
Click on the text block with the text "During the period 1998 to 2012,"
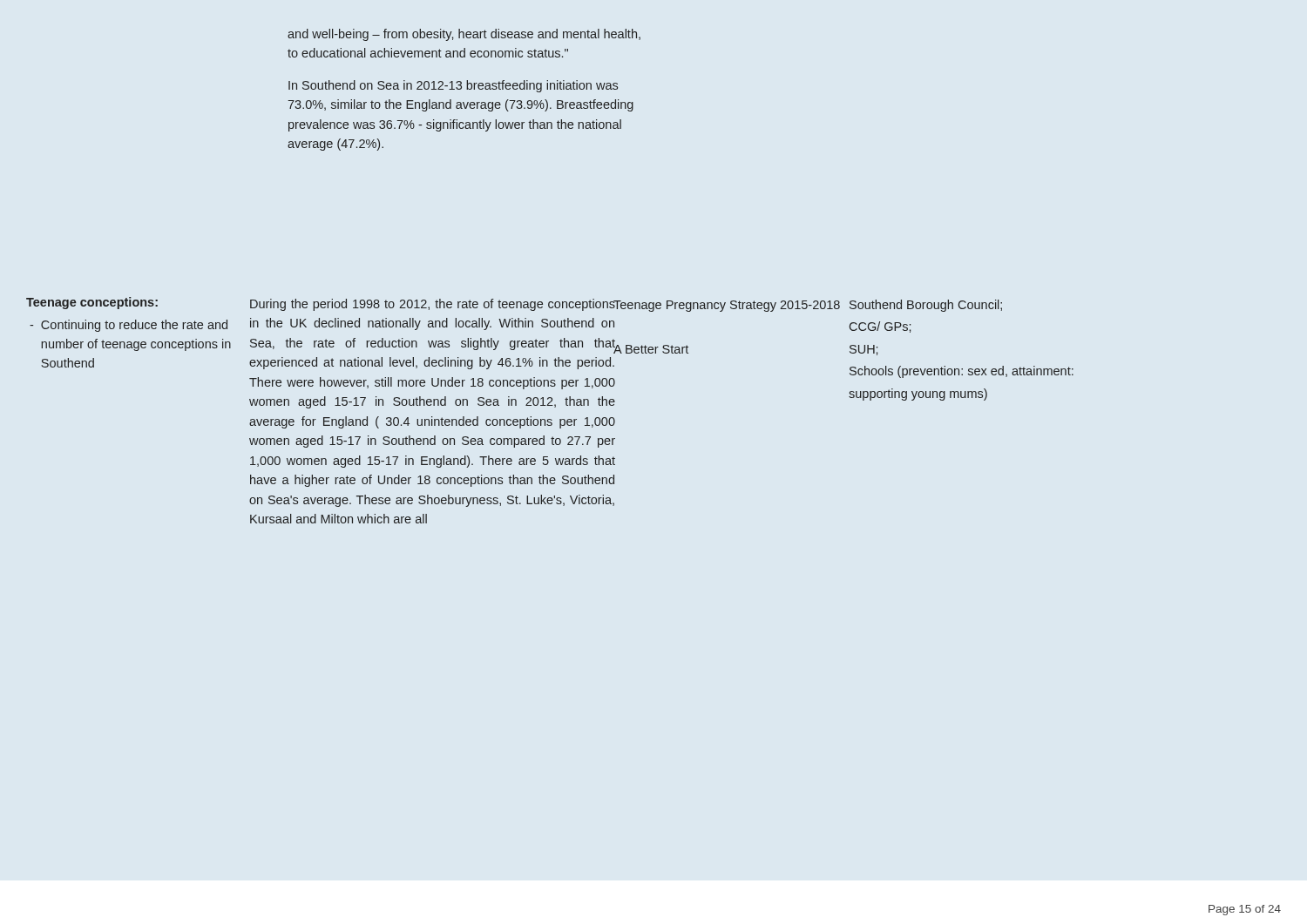tap(432, 412)
